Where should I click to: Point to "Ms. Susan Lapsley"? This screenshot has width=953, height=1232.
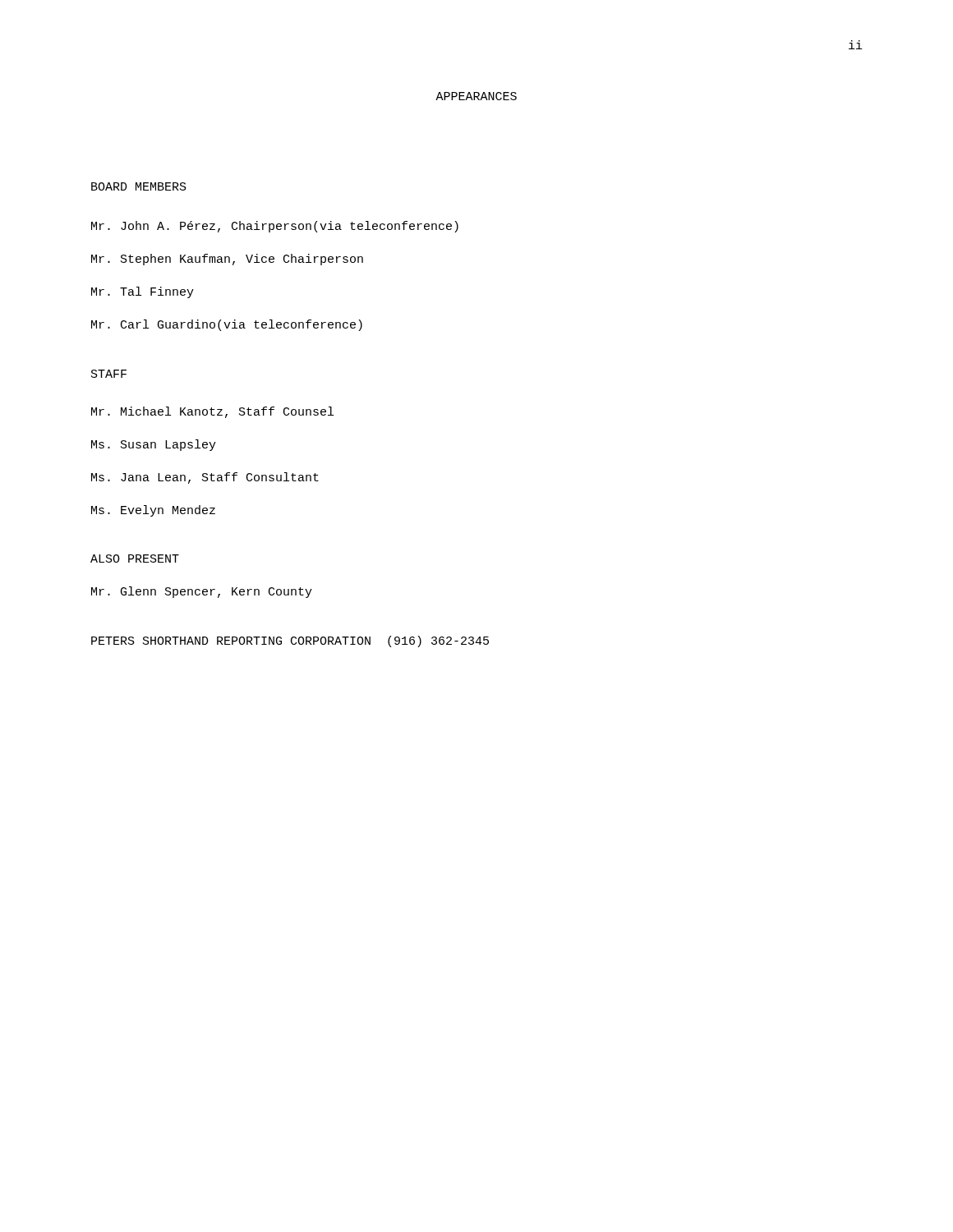click(153, 446)
